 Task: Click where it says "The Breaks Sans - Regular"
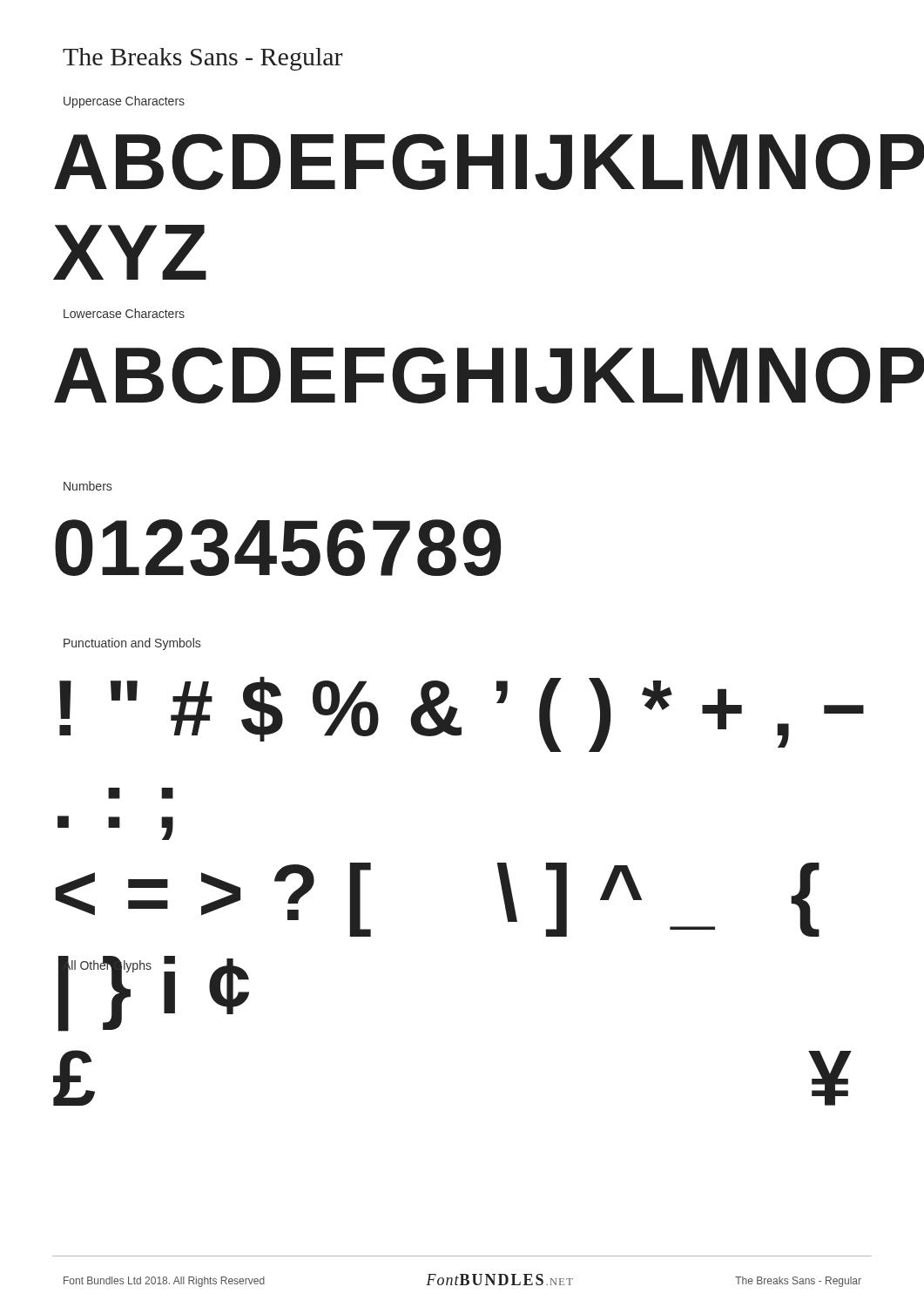(x=203, y=56)
